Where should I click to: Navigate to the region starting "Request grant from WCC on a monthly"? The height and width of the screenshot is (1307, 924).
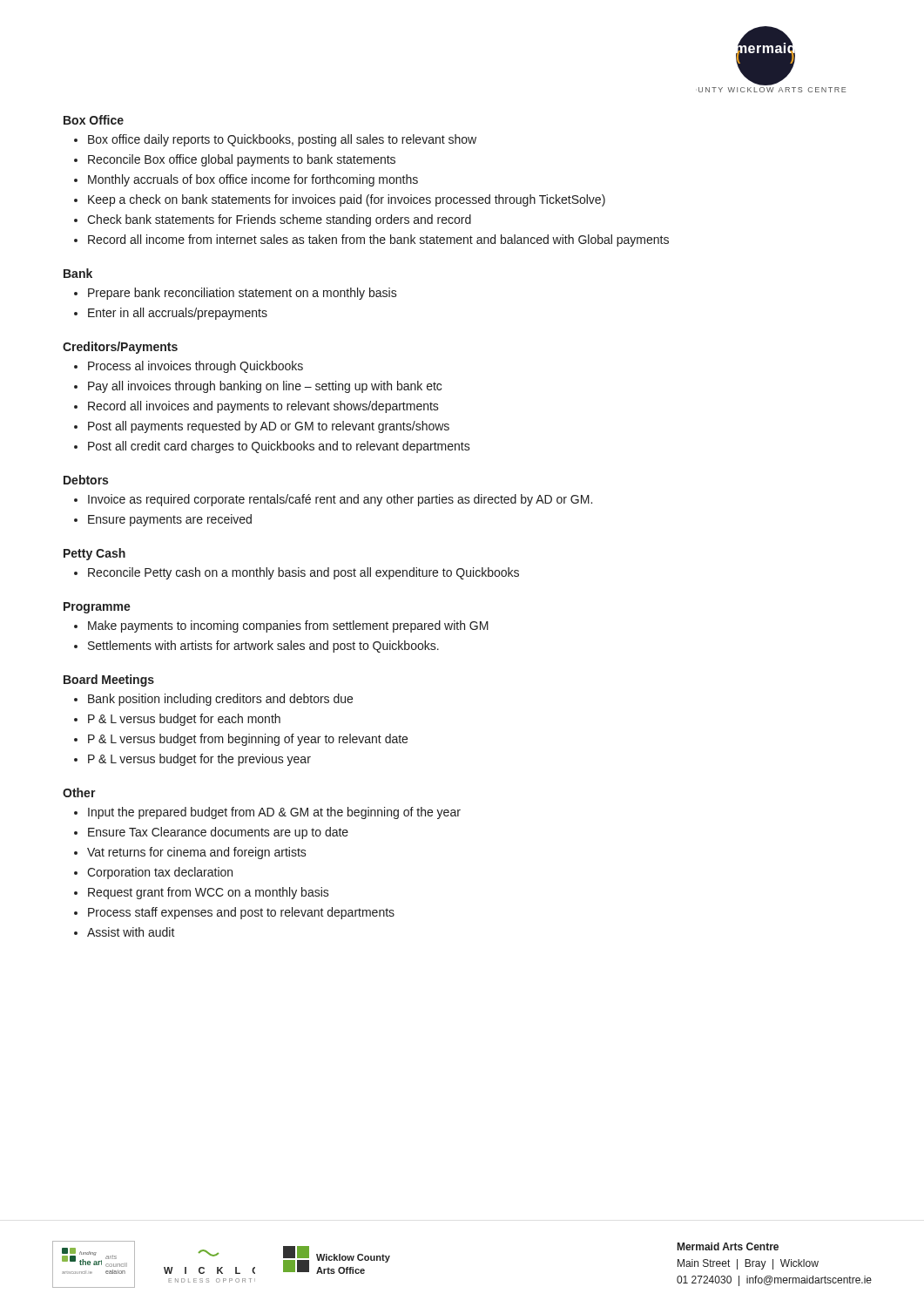point(208,892)
